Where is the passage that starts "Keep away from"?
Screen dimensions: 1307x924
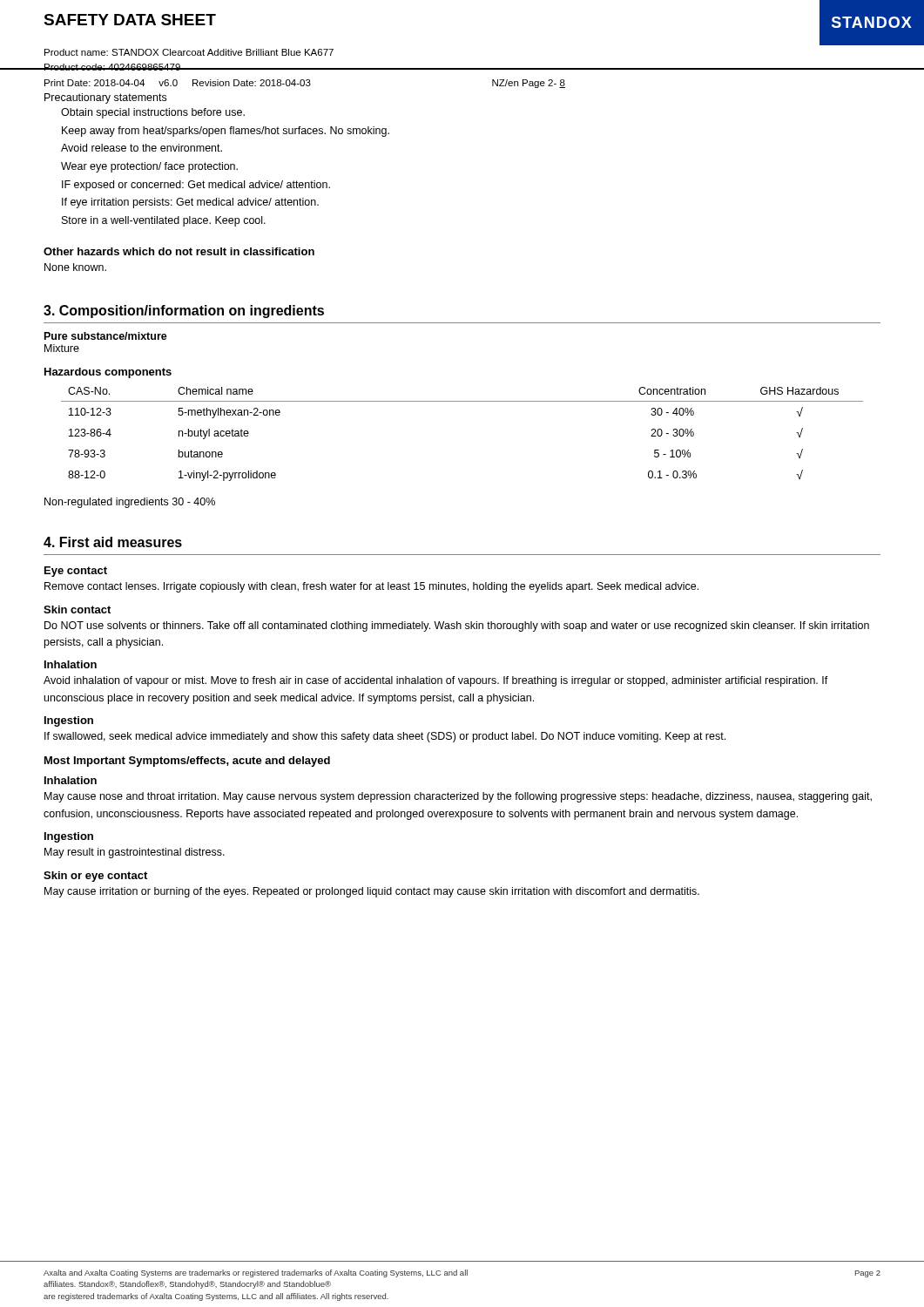click(226, 130)
